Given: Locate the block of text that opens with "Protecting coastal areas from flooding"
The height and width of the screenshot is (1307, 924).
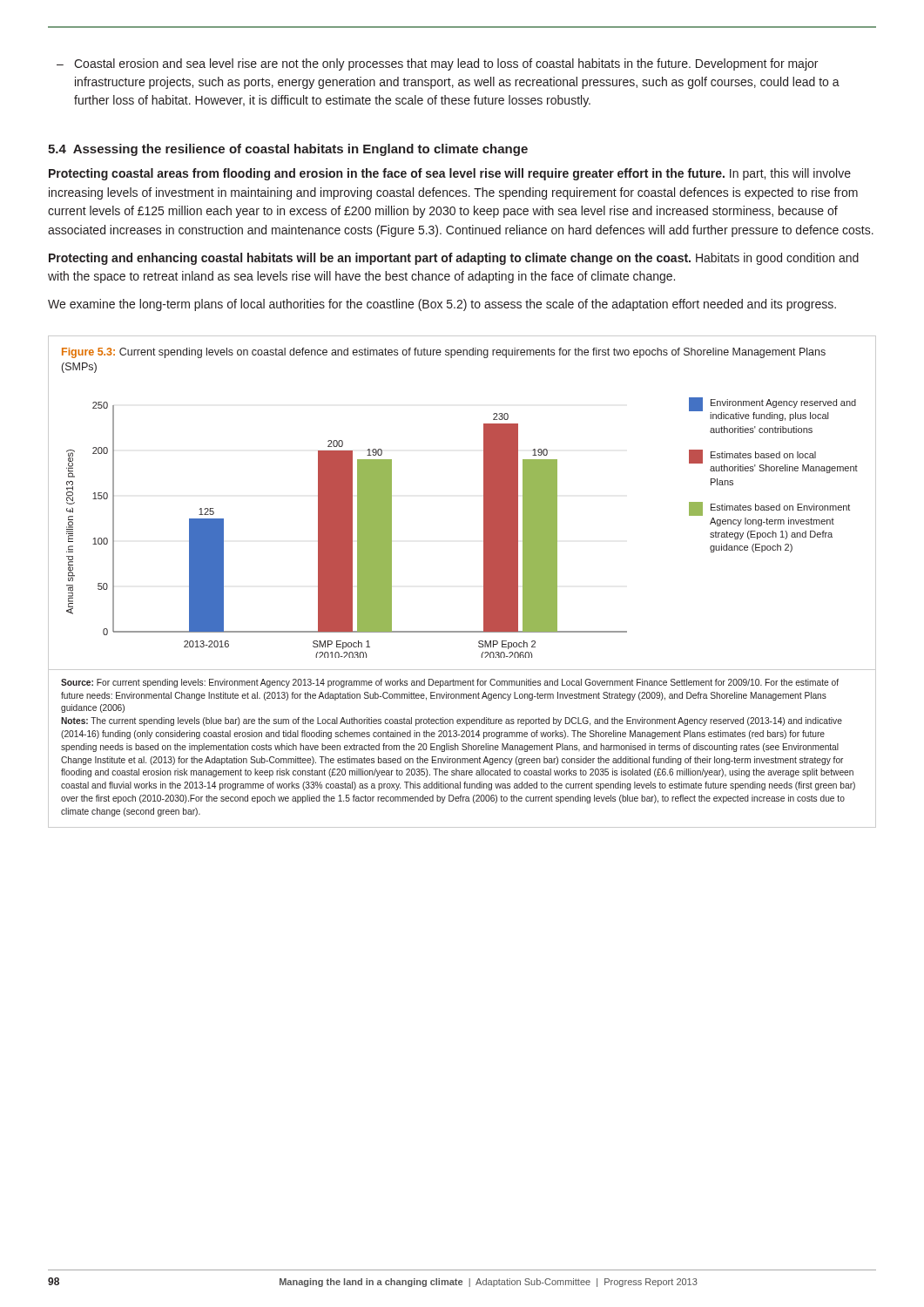Looking at the screenshot, I should pyautogui.click(x=461, y=202).
